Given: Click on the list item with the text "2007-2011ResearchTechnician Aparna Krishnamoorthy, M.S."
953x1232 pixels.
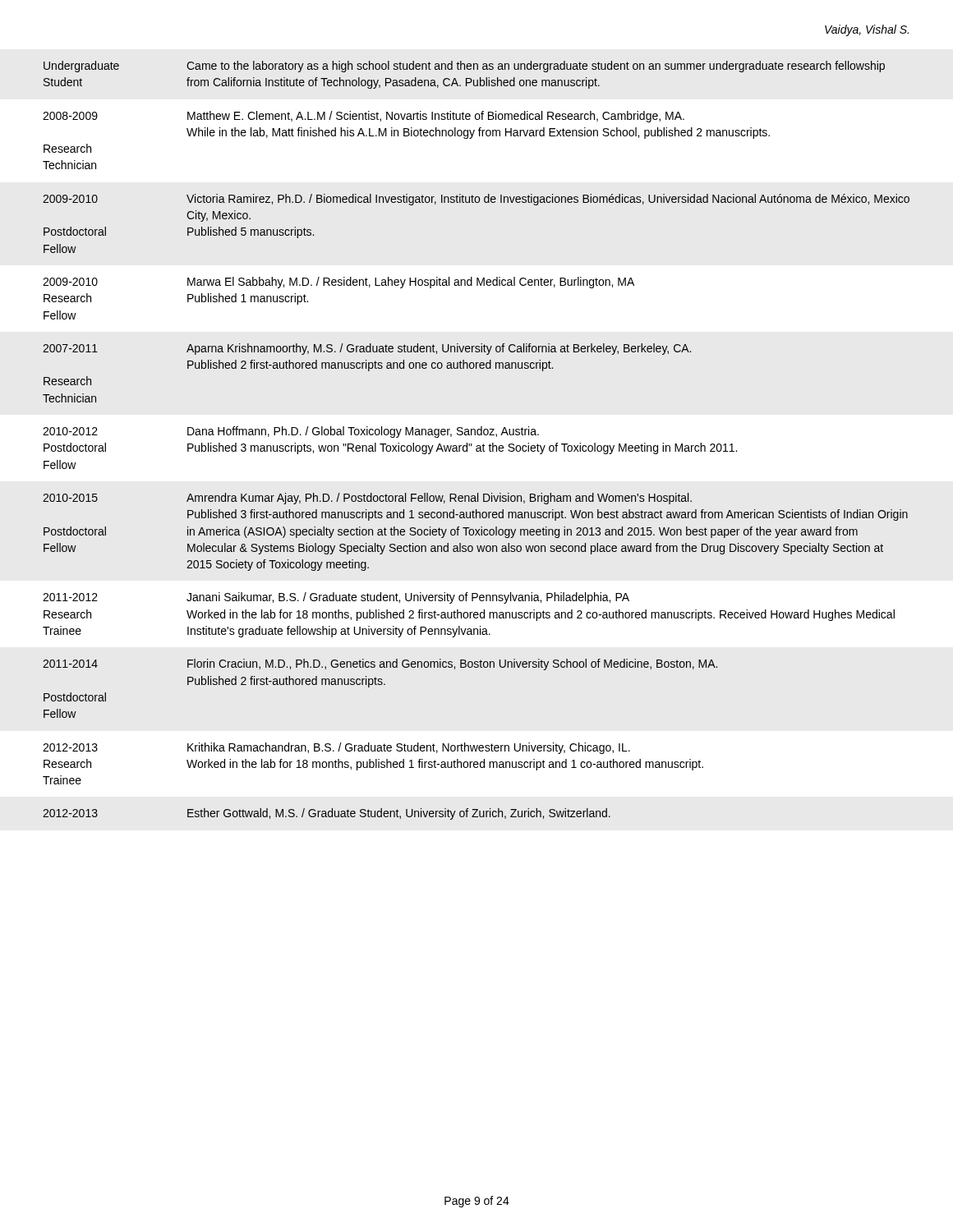Looking at the screenshot, I should tap(476, 373).
